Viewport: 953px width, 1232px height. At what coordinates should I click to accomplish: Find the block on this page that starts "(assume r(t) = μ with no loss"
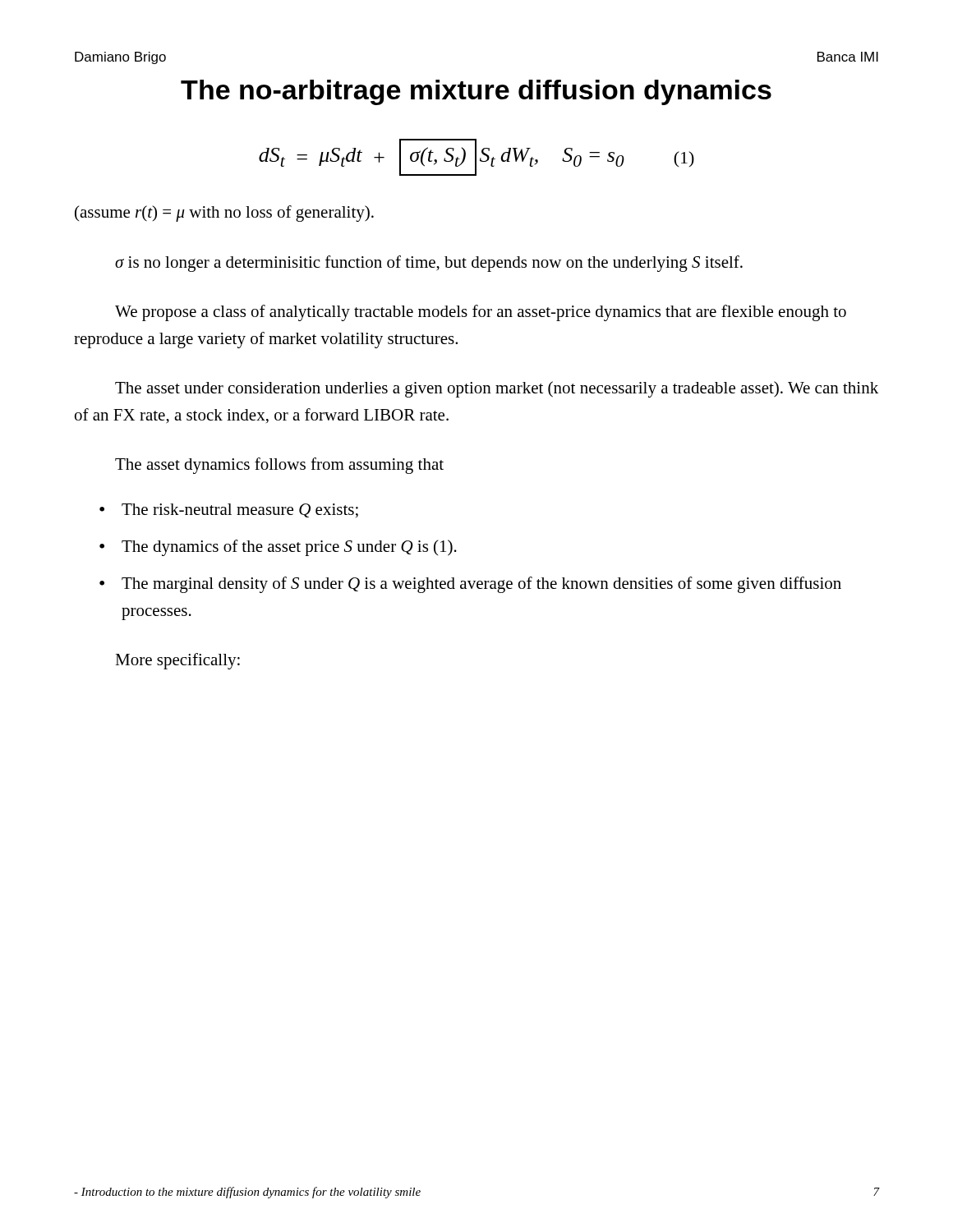pos(224,212)
